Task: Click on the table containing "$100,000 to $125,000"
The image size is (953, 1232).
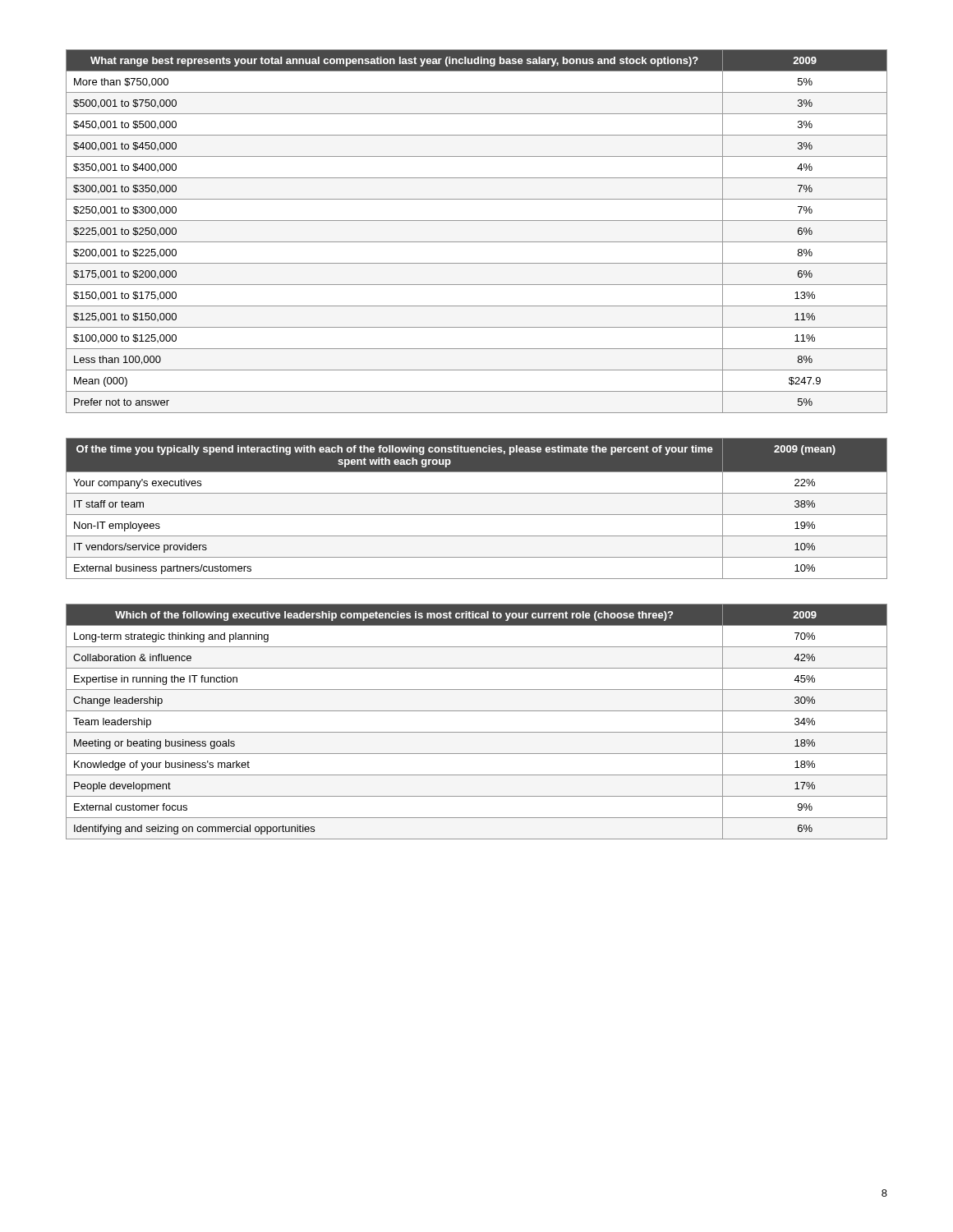Action: coord(476,231)
